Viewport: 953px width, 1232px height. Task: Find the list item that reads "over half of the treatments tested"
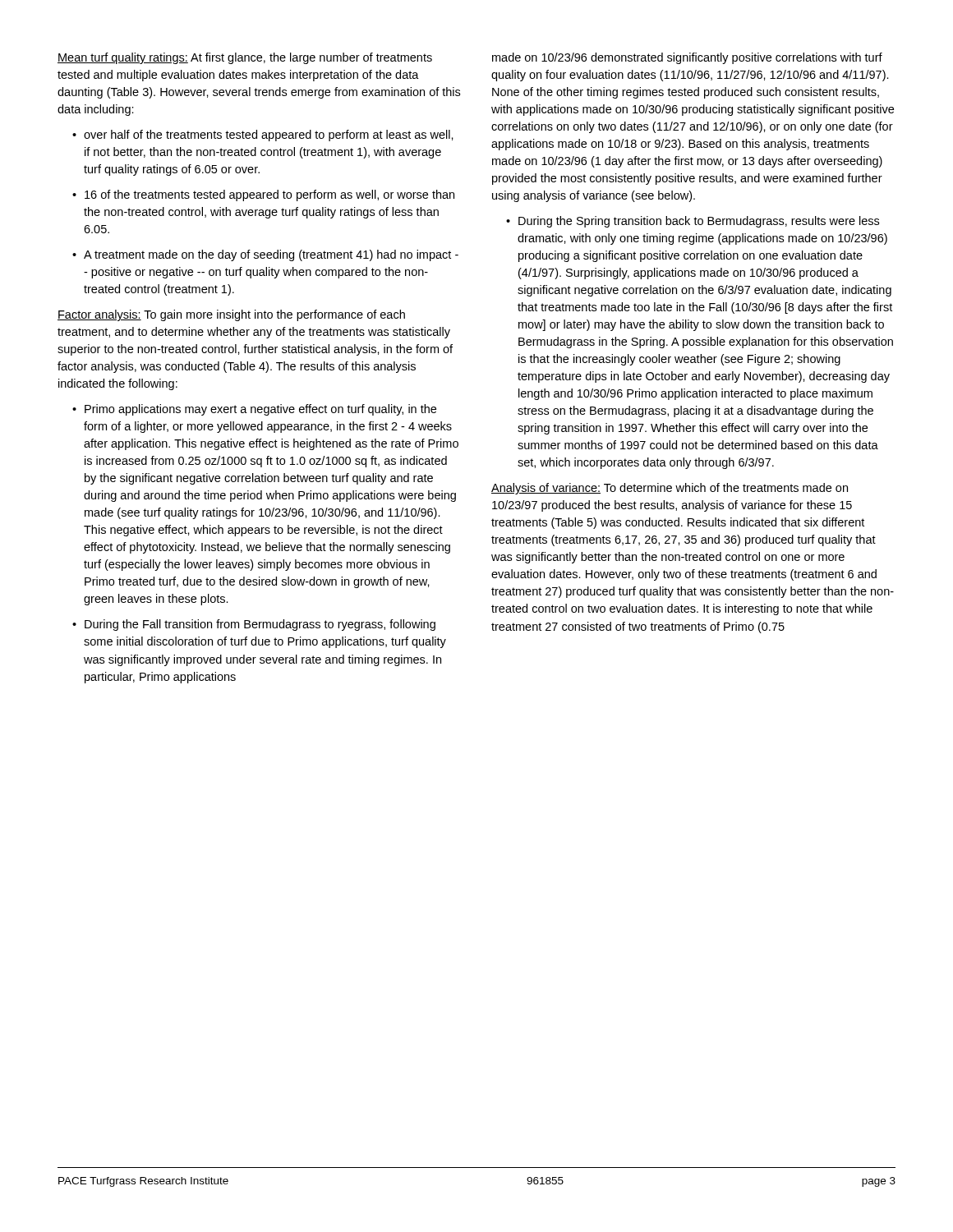tap(269, 152)
